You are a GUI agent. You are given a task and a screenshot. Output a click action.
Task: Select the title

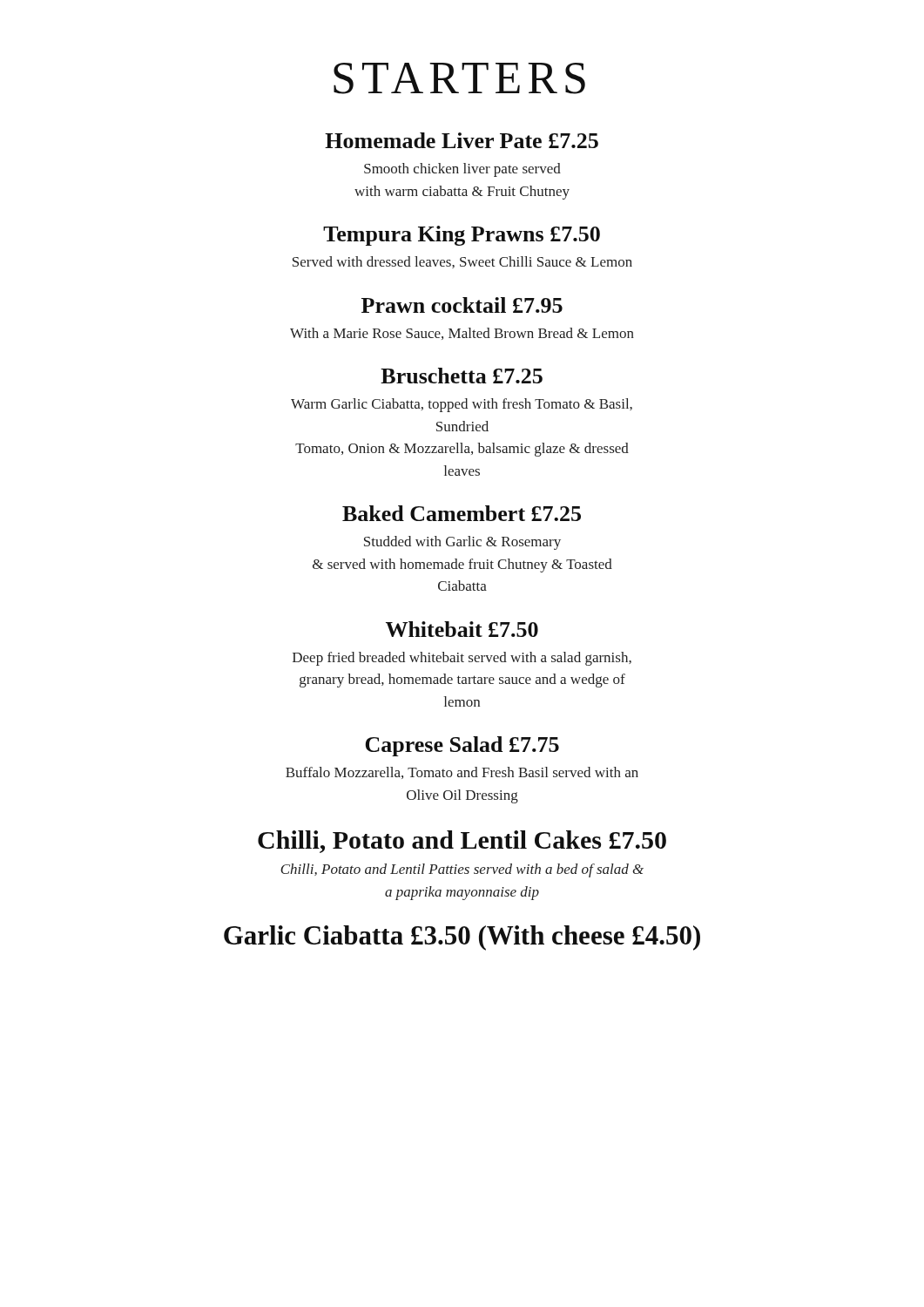click(462, 78)
